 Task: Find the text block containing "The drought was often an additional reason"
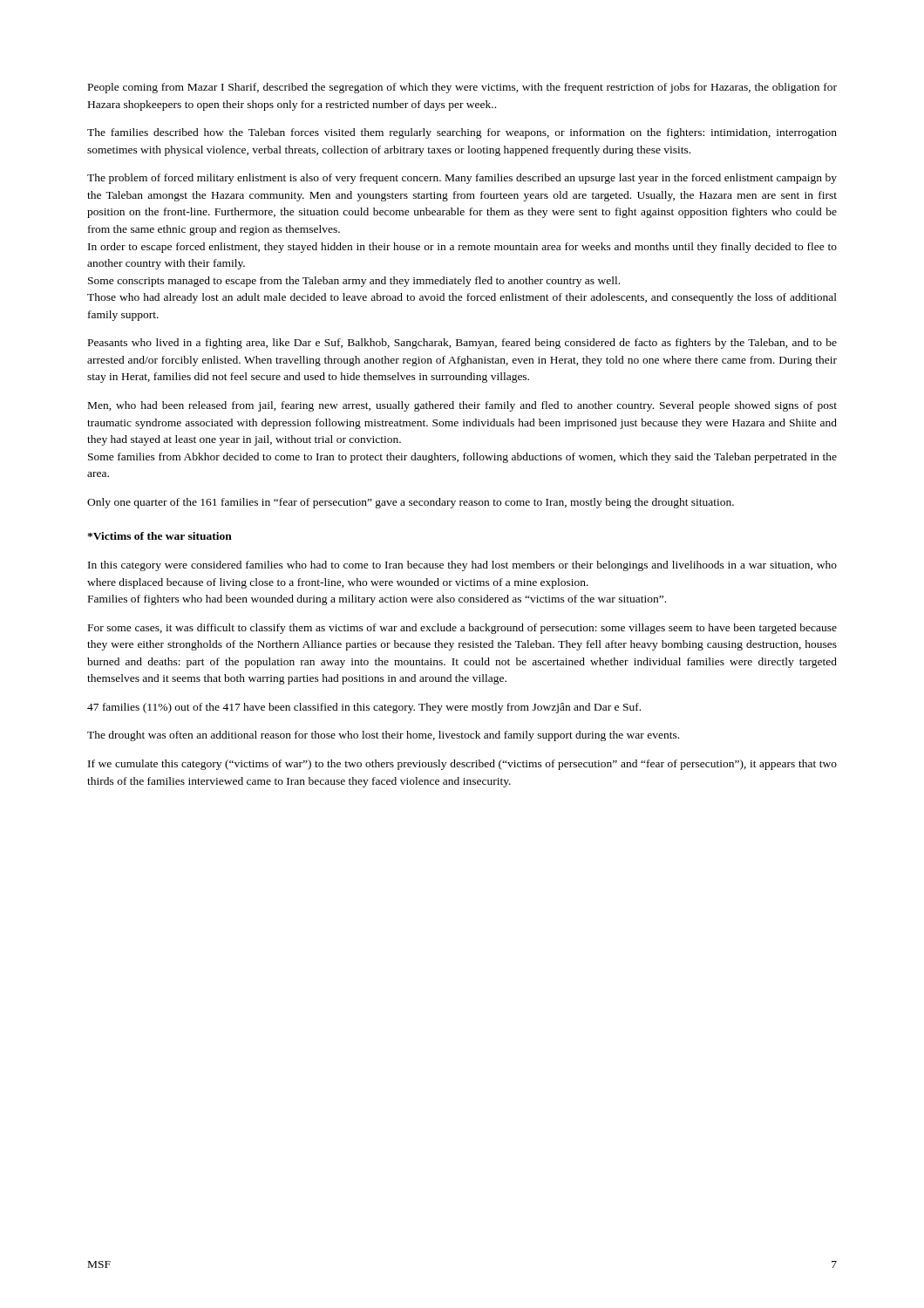384,735
